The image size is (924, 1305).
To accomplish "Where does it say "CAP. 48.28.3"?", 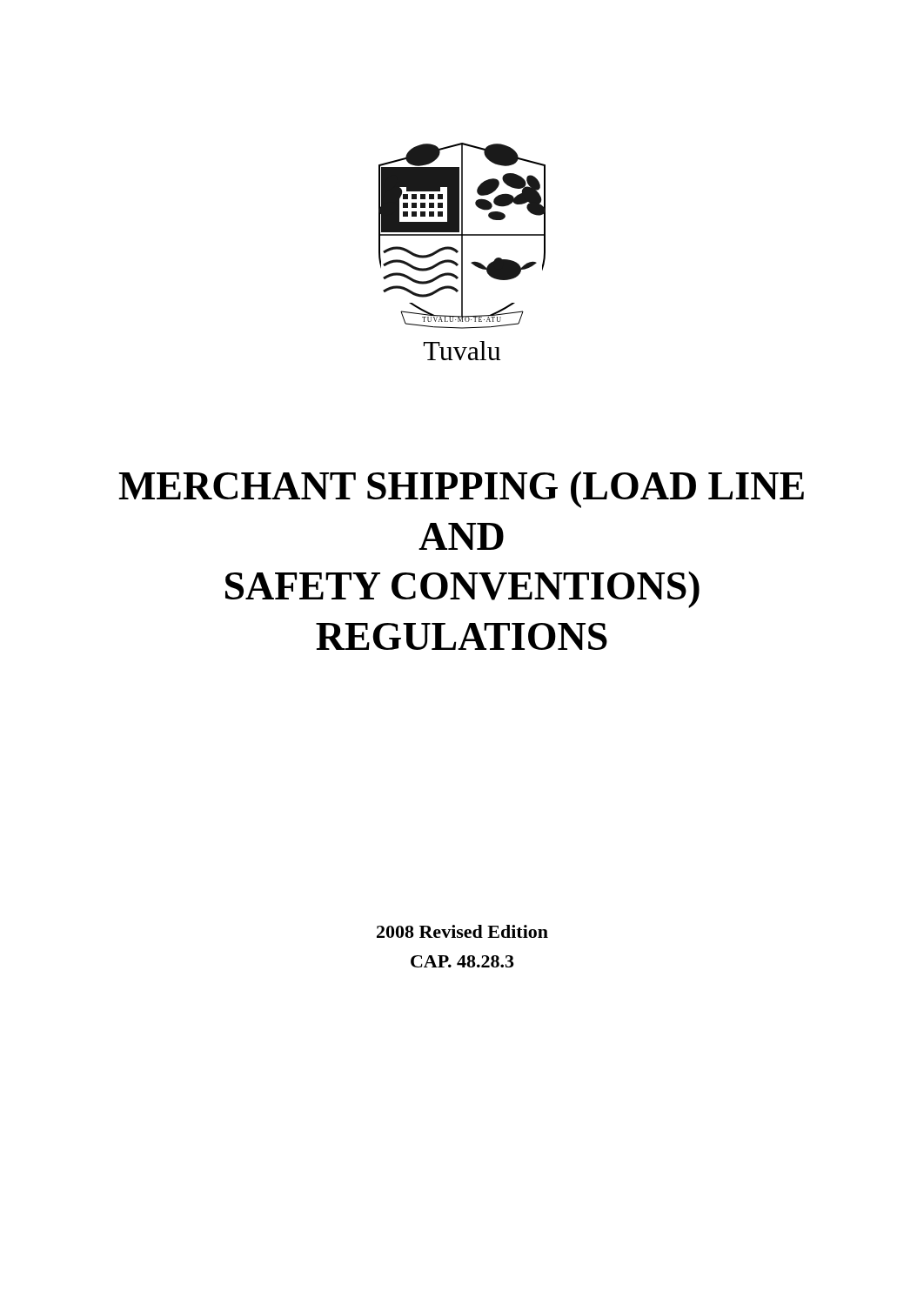I will (x=462, y=961).
